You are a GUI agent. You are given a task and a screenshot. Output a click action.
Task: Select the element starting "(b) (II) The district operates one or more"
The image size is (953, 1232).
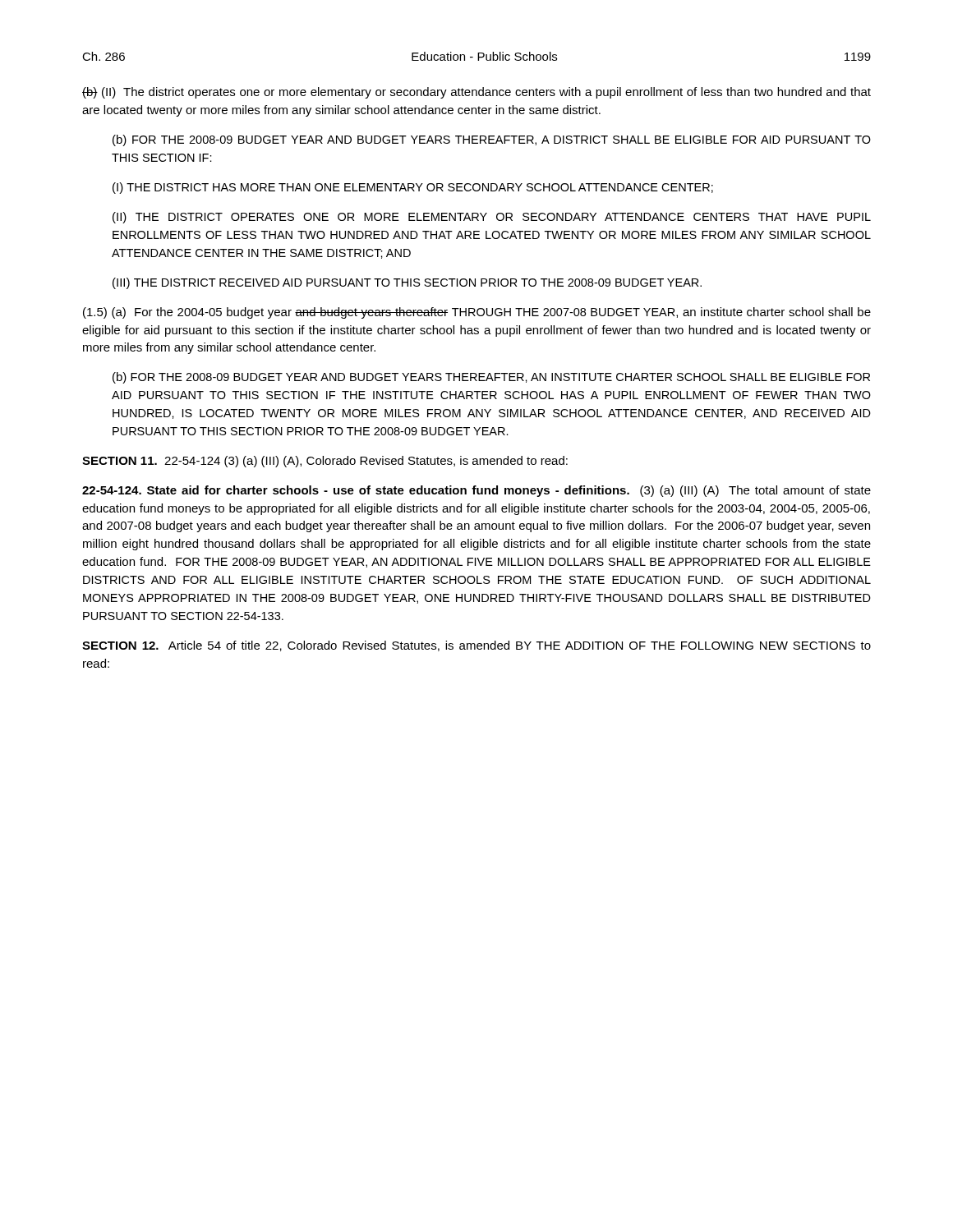point(476,101)
